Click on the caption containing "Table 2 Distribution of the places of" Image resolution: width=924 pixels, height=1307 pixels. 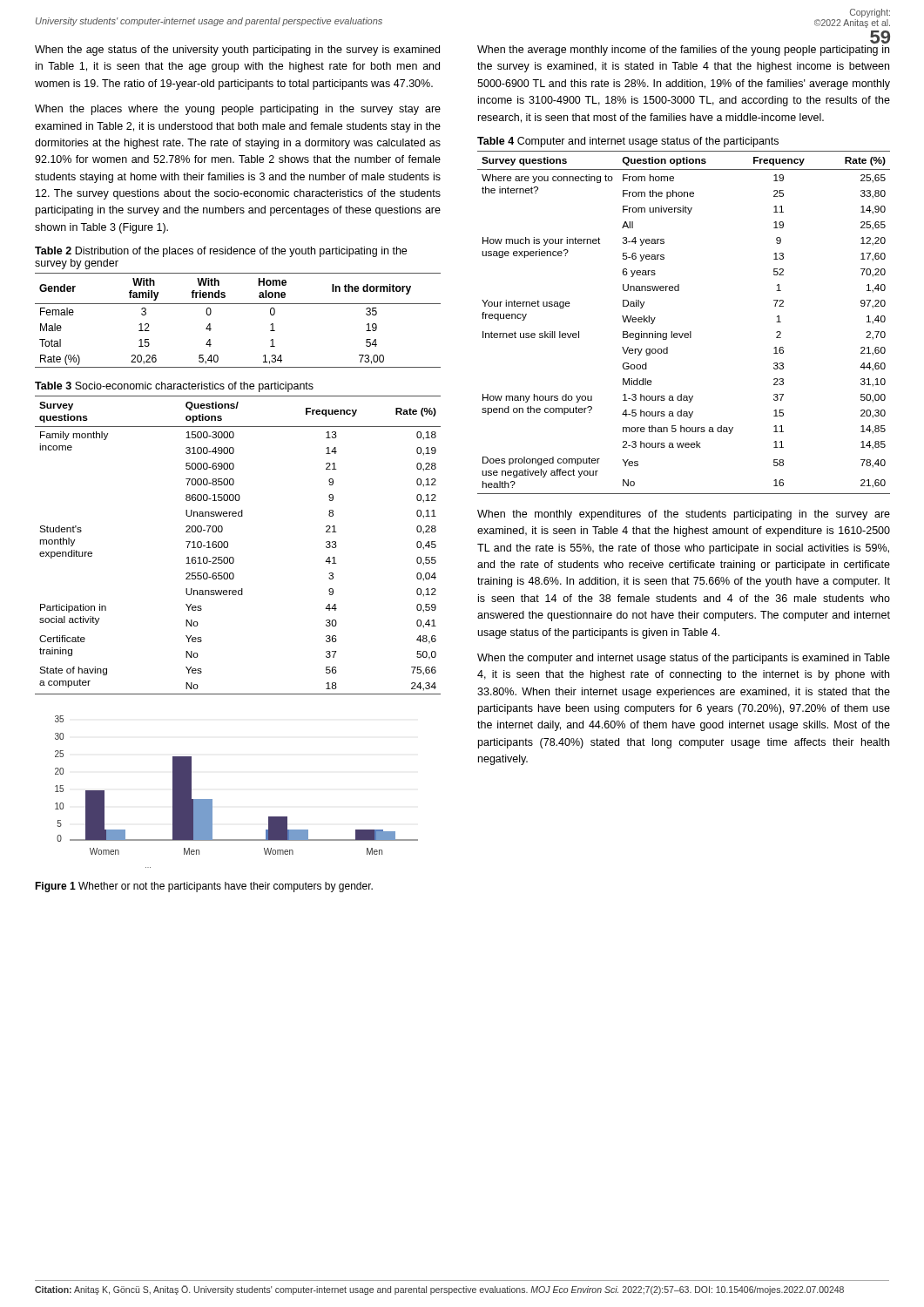(221, 257)
